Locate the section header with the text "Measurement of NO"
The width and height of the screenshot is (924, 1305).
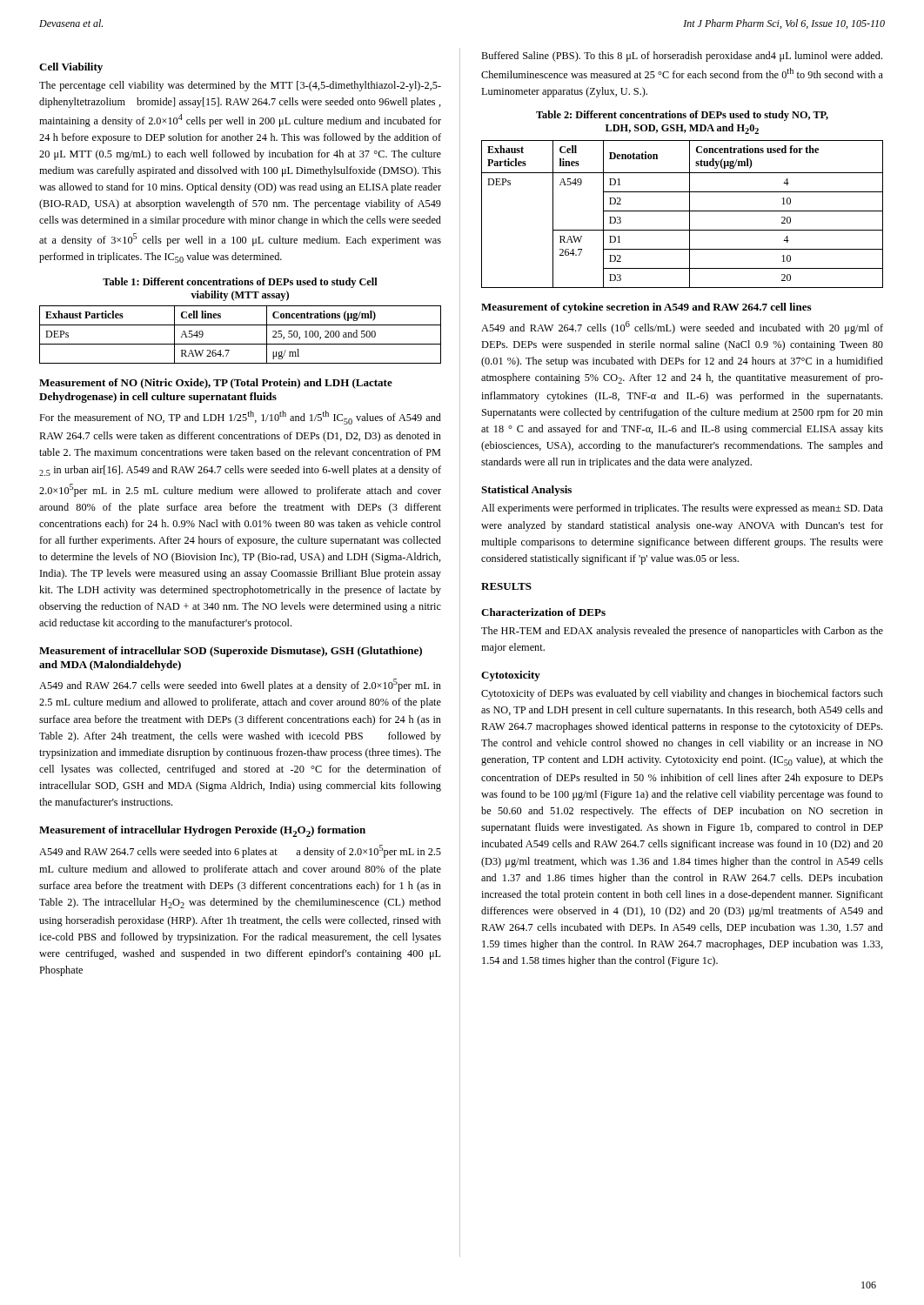216,389
